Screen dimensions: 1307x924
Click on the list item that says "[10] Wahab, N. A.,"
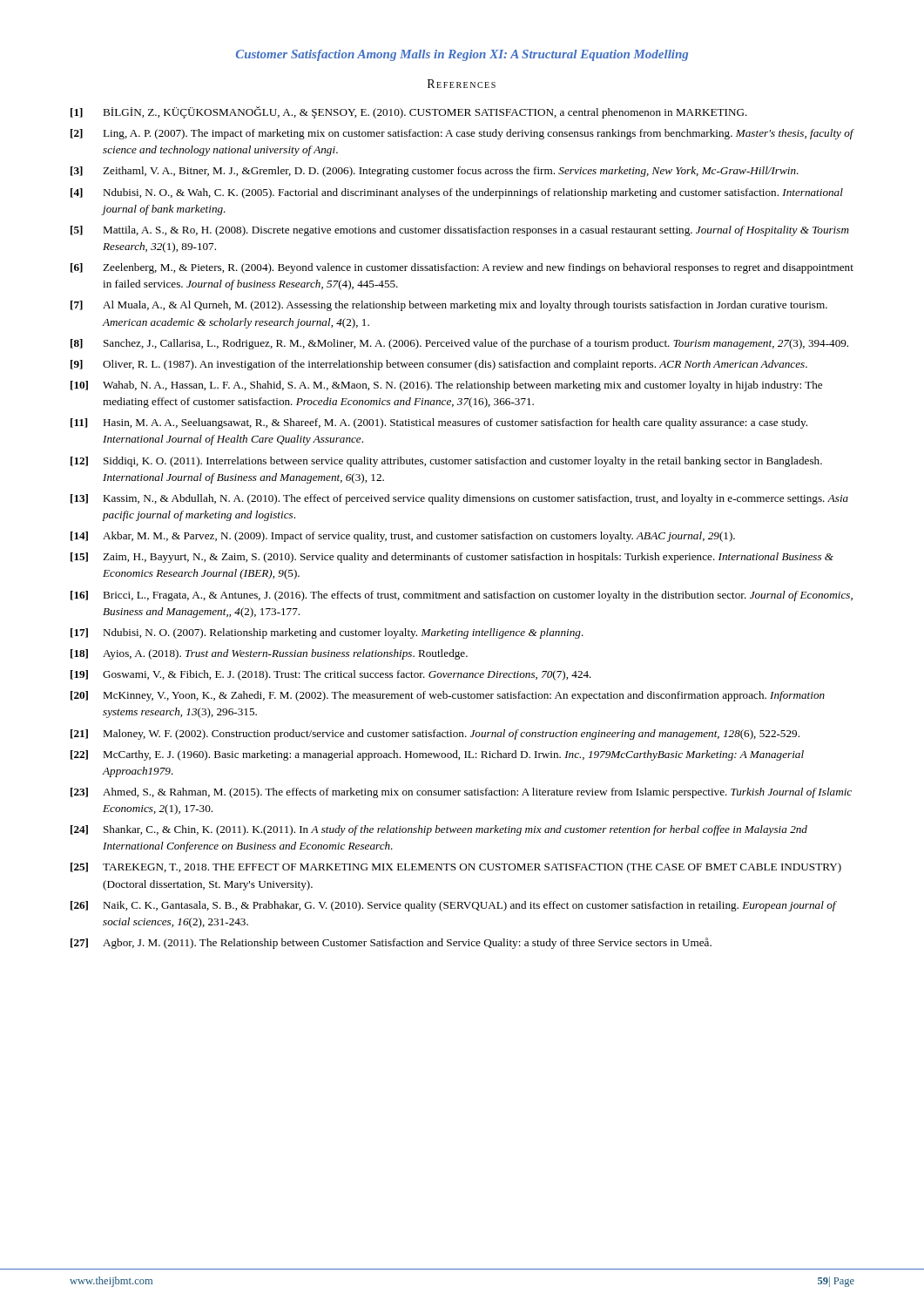pyautogui.click(x=462, y=393)
